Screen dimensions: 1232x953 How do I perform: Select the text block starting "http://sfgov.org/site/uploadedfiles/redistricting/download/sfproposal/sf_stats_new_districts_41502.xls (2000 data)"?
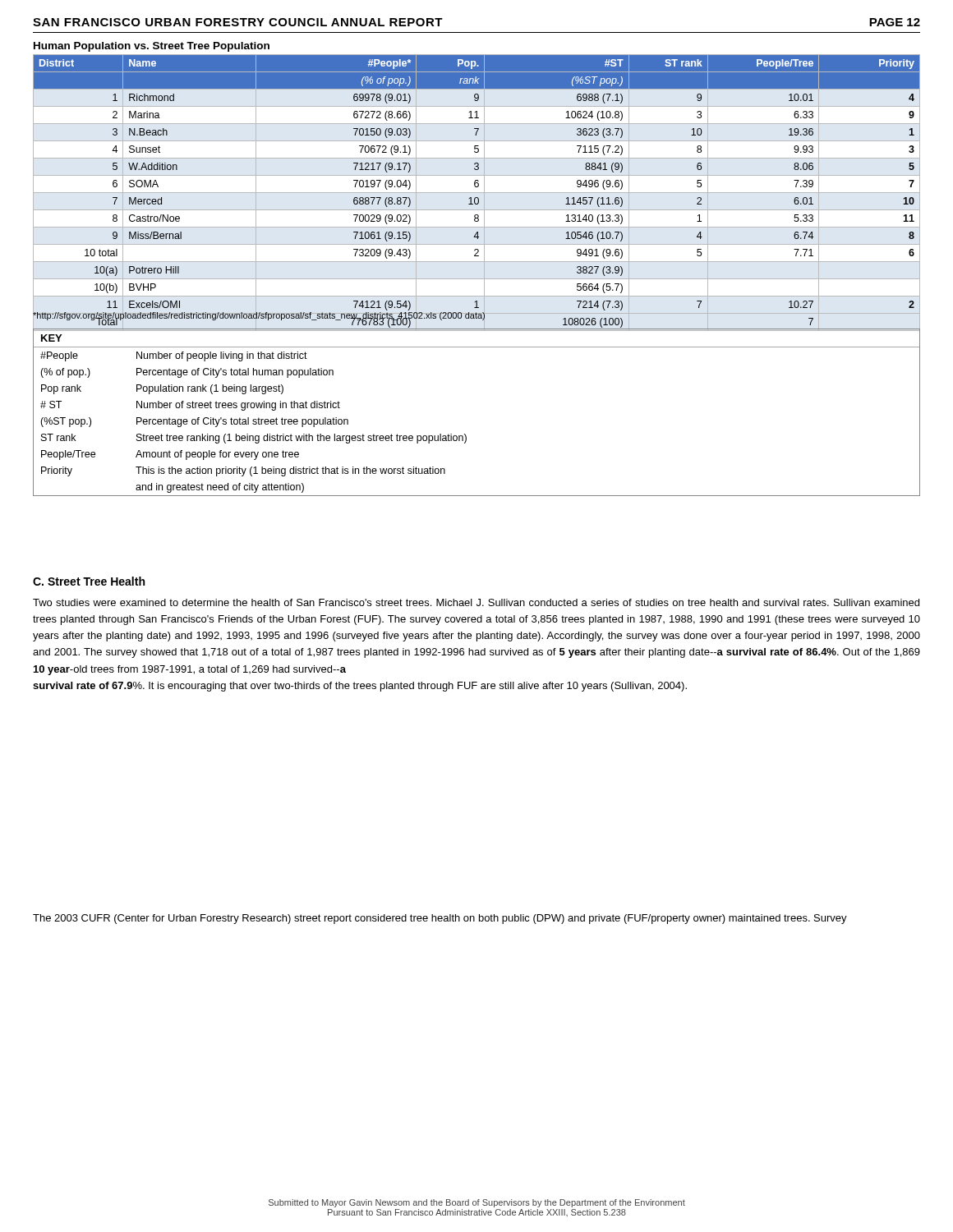[x=259, y=315]
